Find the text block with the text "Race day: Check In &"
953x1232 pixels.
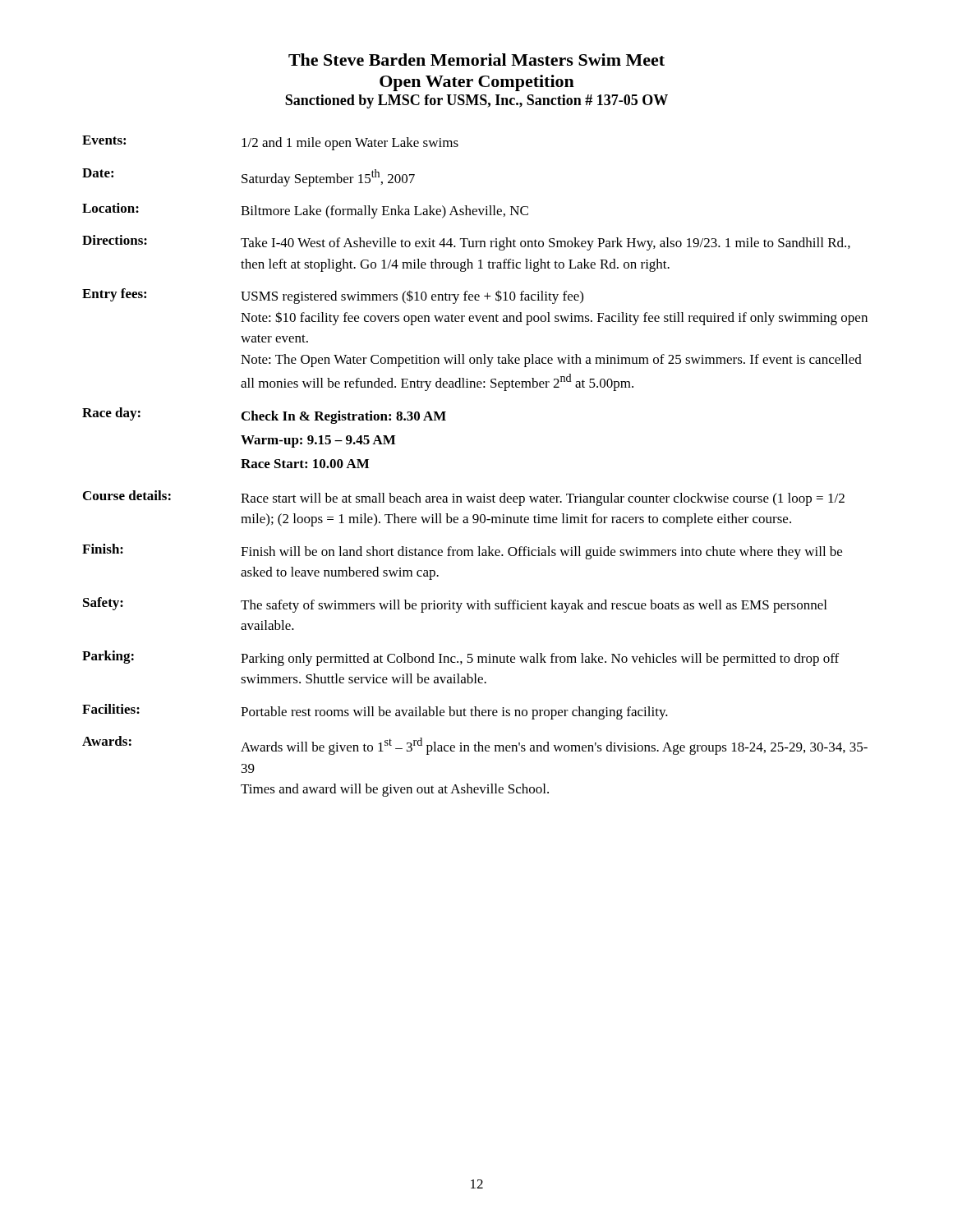tap(264, 416)
